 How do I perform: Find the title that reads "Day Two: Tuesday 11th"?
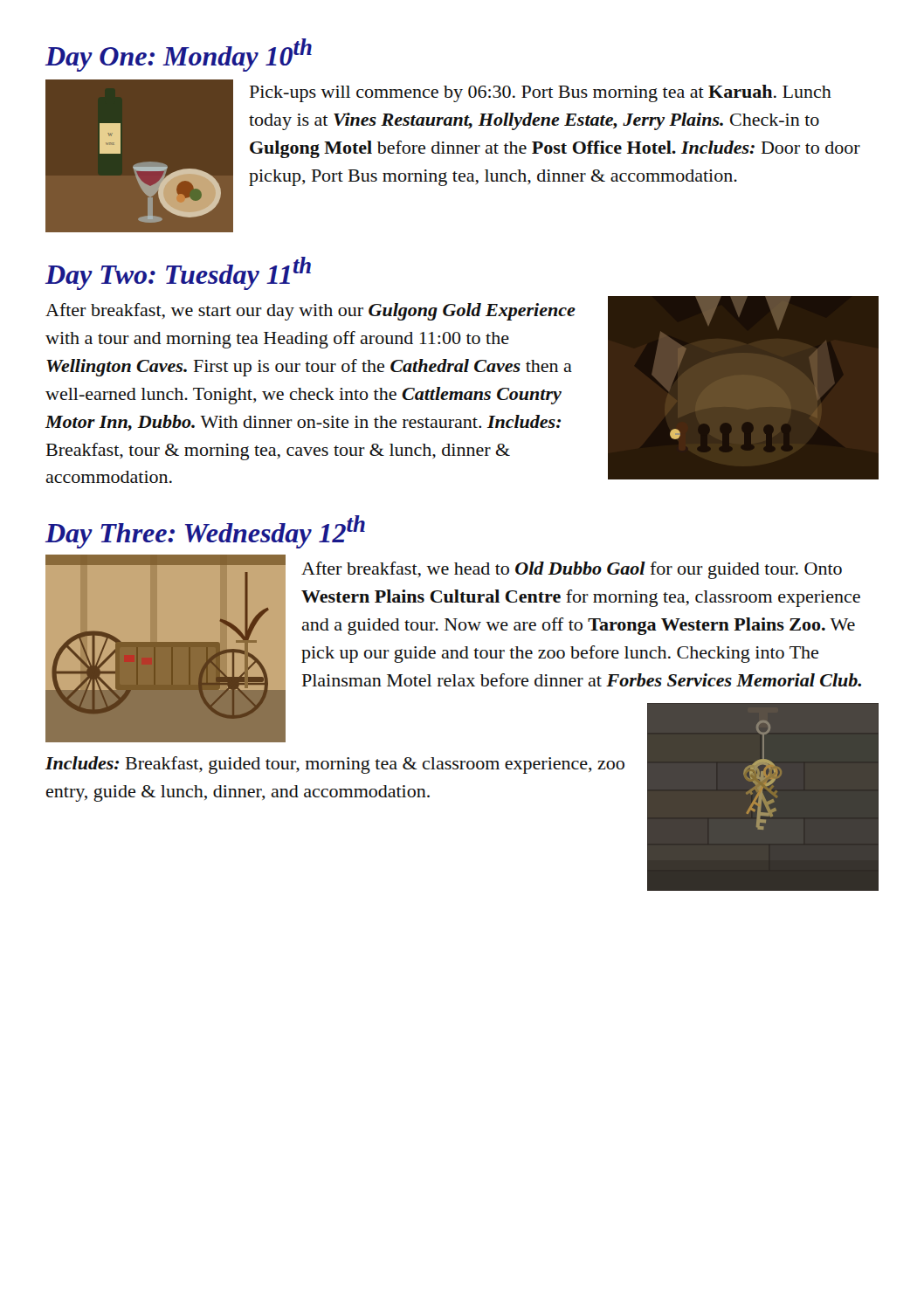pos(178,273)
